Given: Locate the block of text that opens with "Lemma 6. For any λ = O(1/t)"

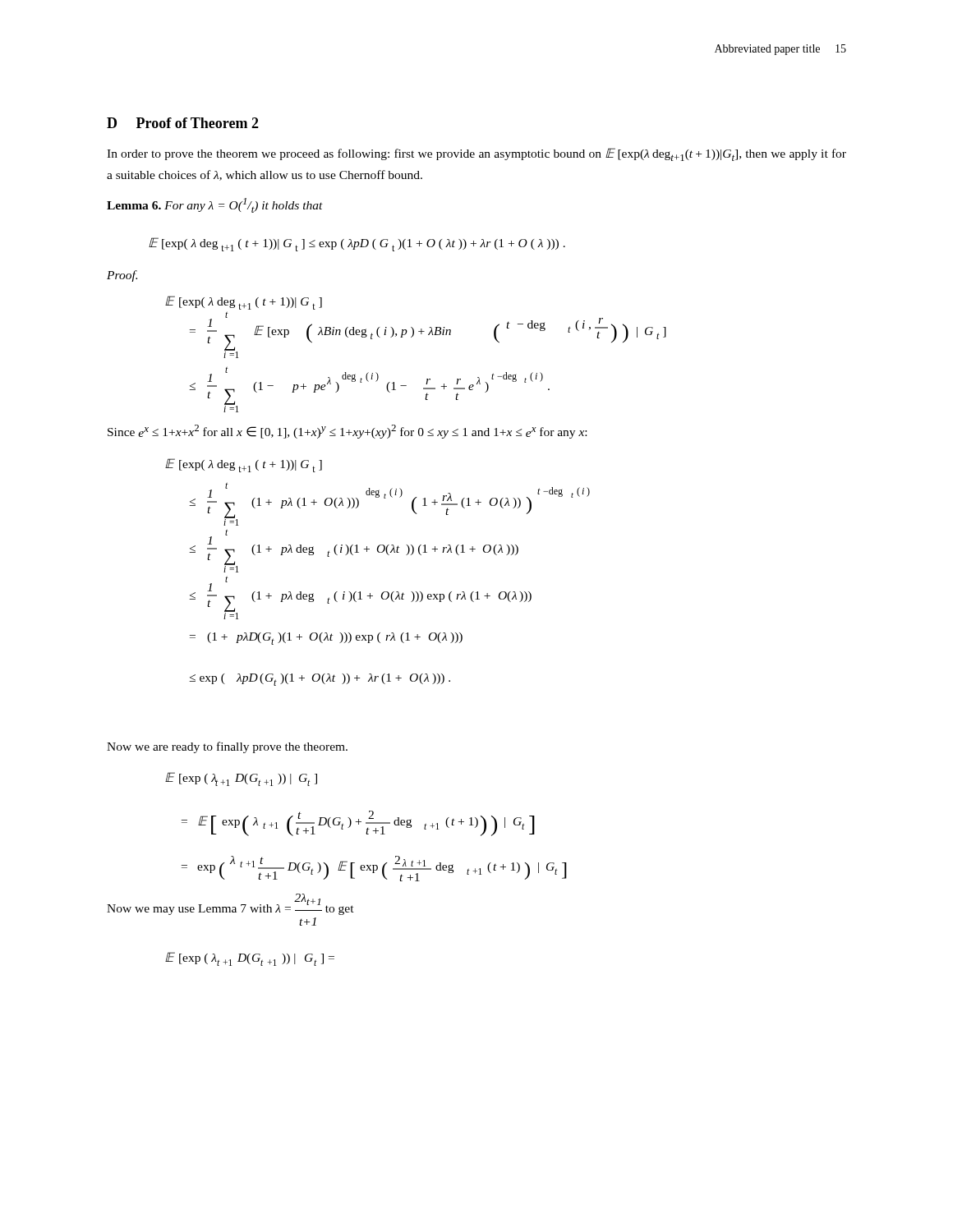Looking at the screenshot, I should tap(215, 205).
